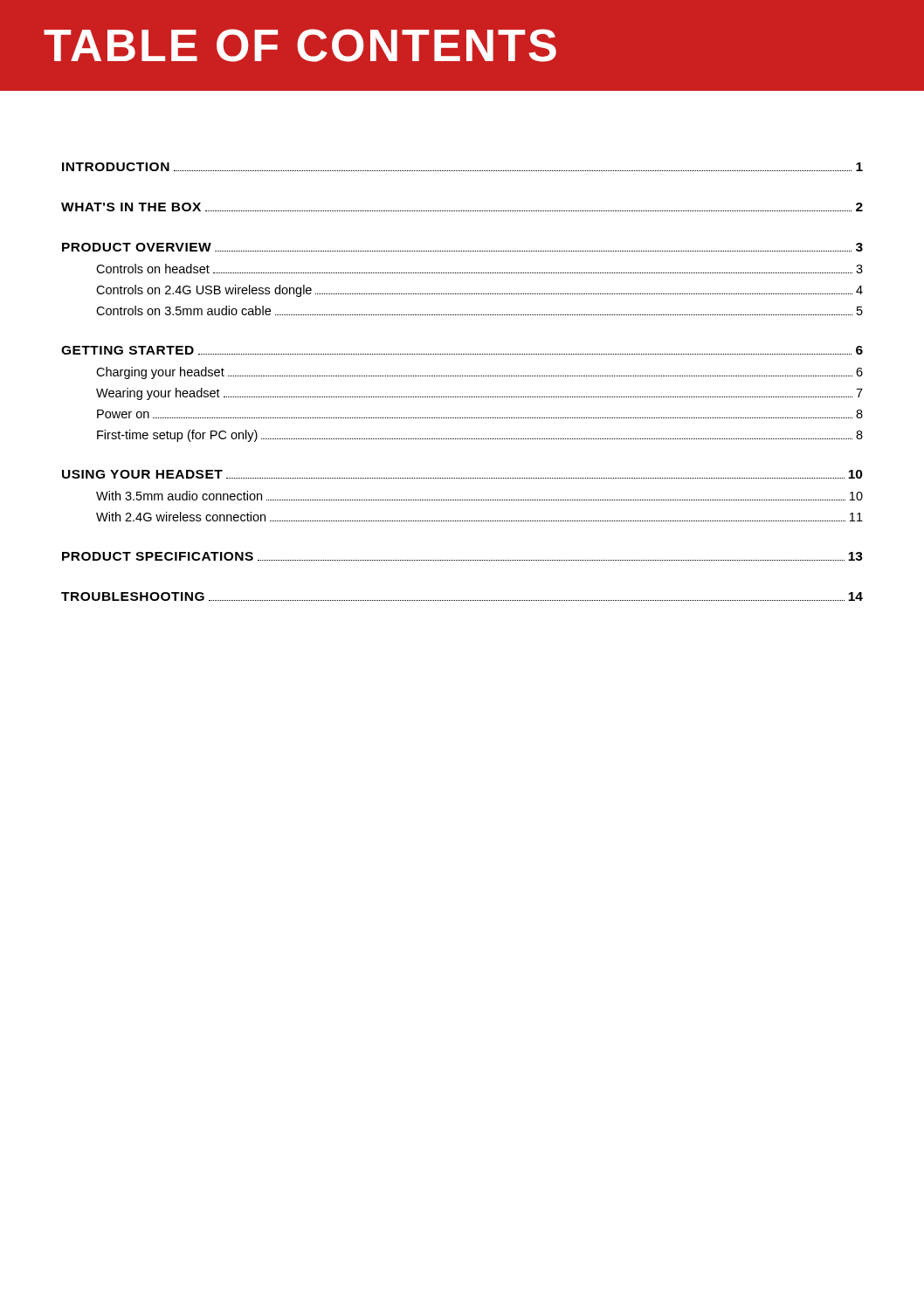Select the region starting "Wearing your headset 7"
This screenshot has width=924, height=1310.
(x=479, y=393)
